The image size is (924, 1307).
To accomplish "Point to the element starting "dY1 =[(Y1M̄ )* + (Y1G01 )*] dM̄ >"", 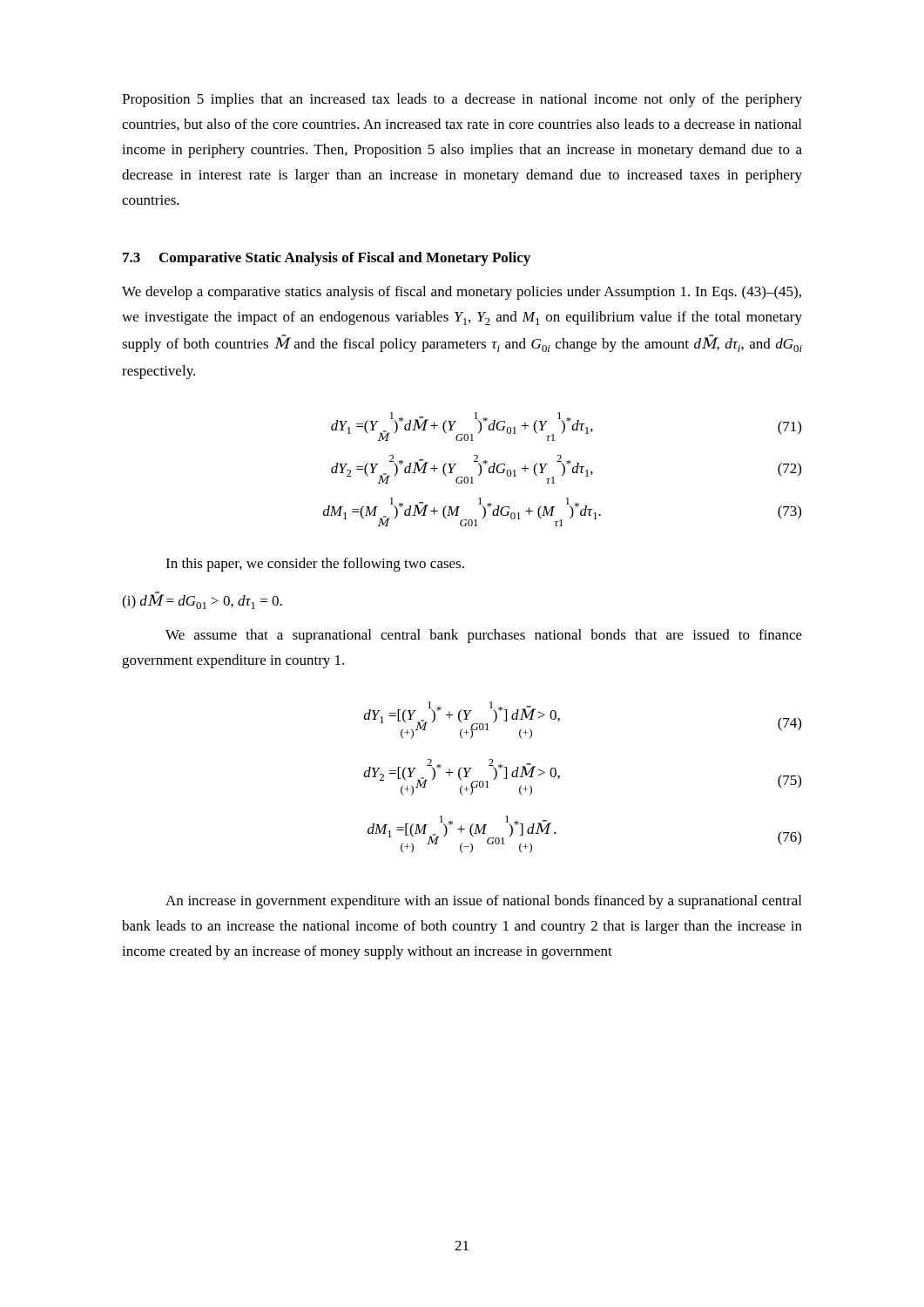I will pos(468,719).
